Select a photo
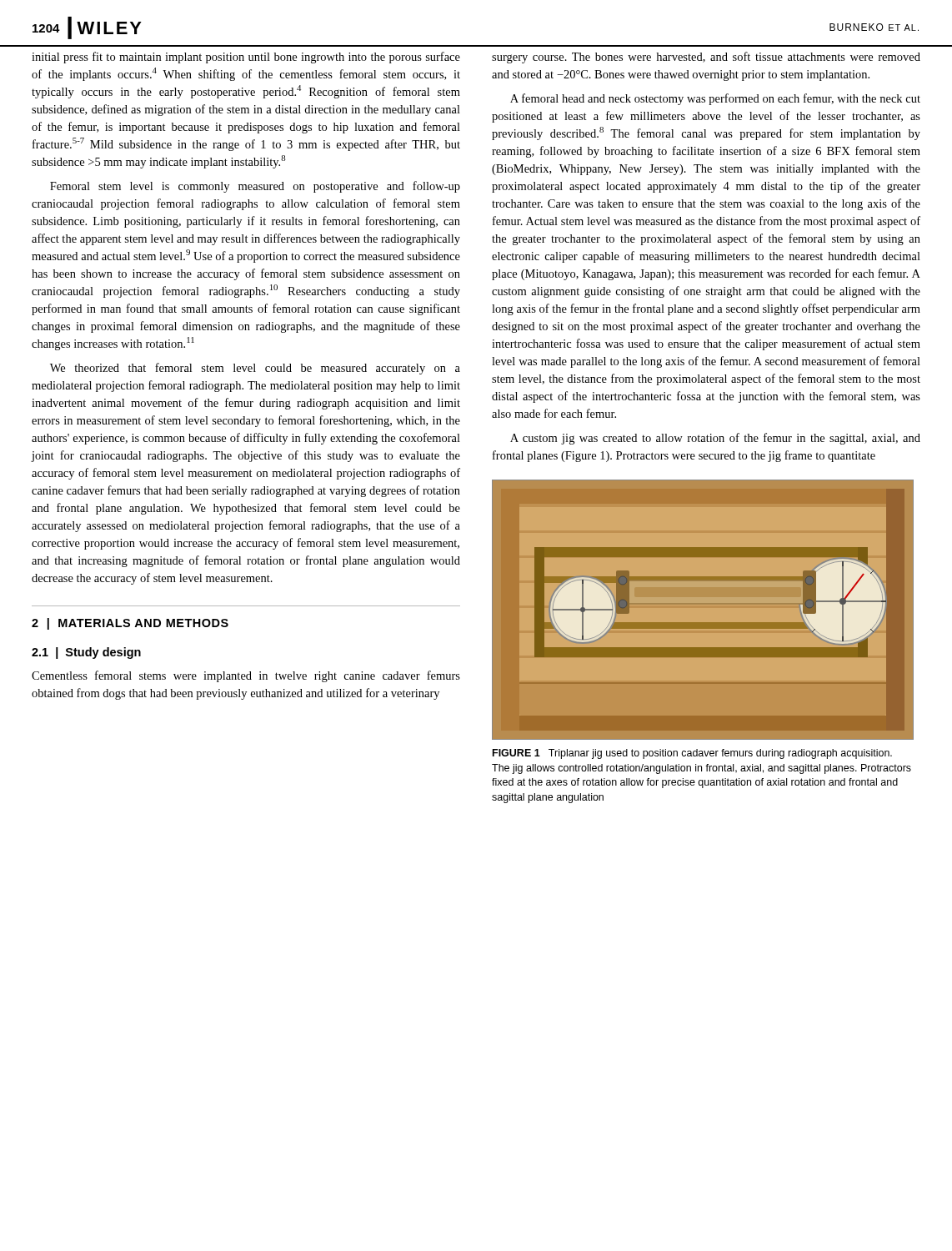The image size is (952, 1251). tap(706, 610)
